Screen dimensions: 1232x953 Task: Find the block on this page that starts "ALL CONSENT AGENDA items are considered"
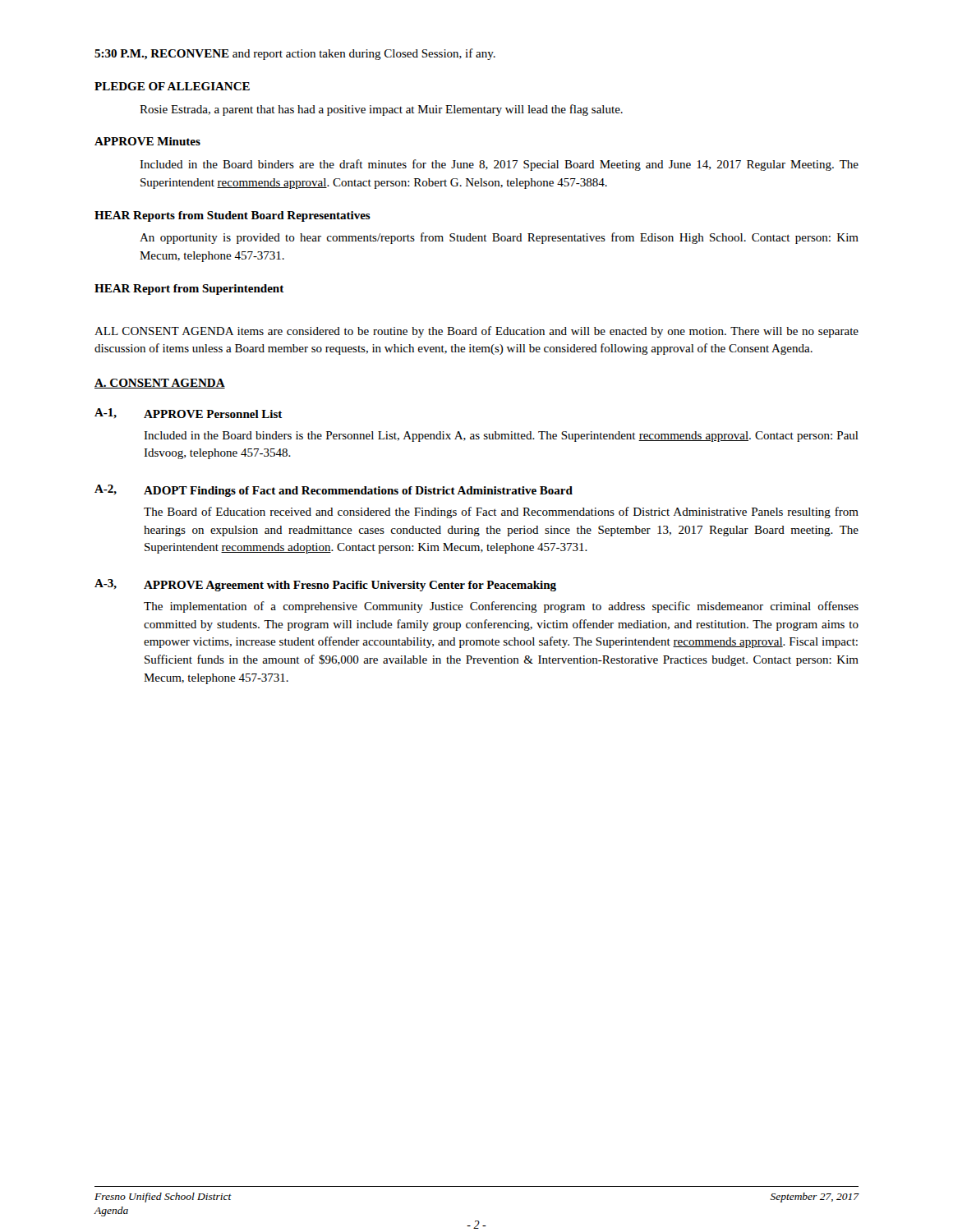tap(476, 340)
